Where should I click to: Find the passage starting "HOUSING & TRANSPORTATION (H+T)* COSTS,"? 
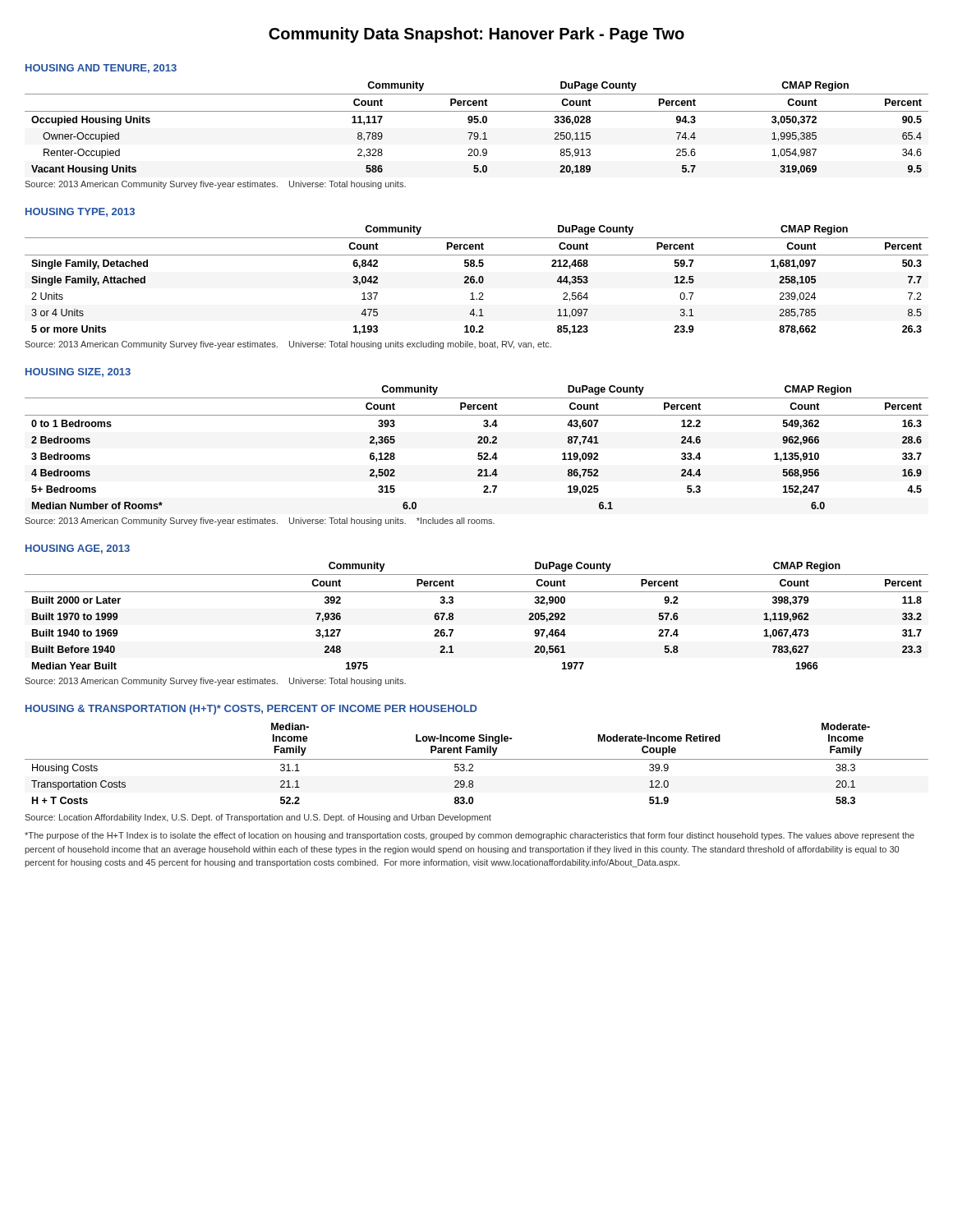pyautogui.click(x=251, y=708)
